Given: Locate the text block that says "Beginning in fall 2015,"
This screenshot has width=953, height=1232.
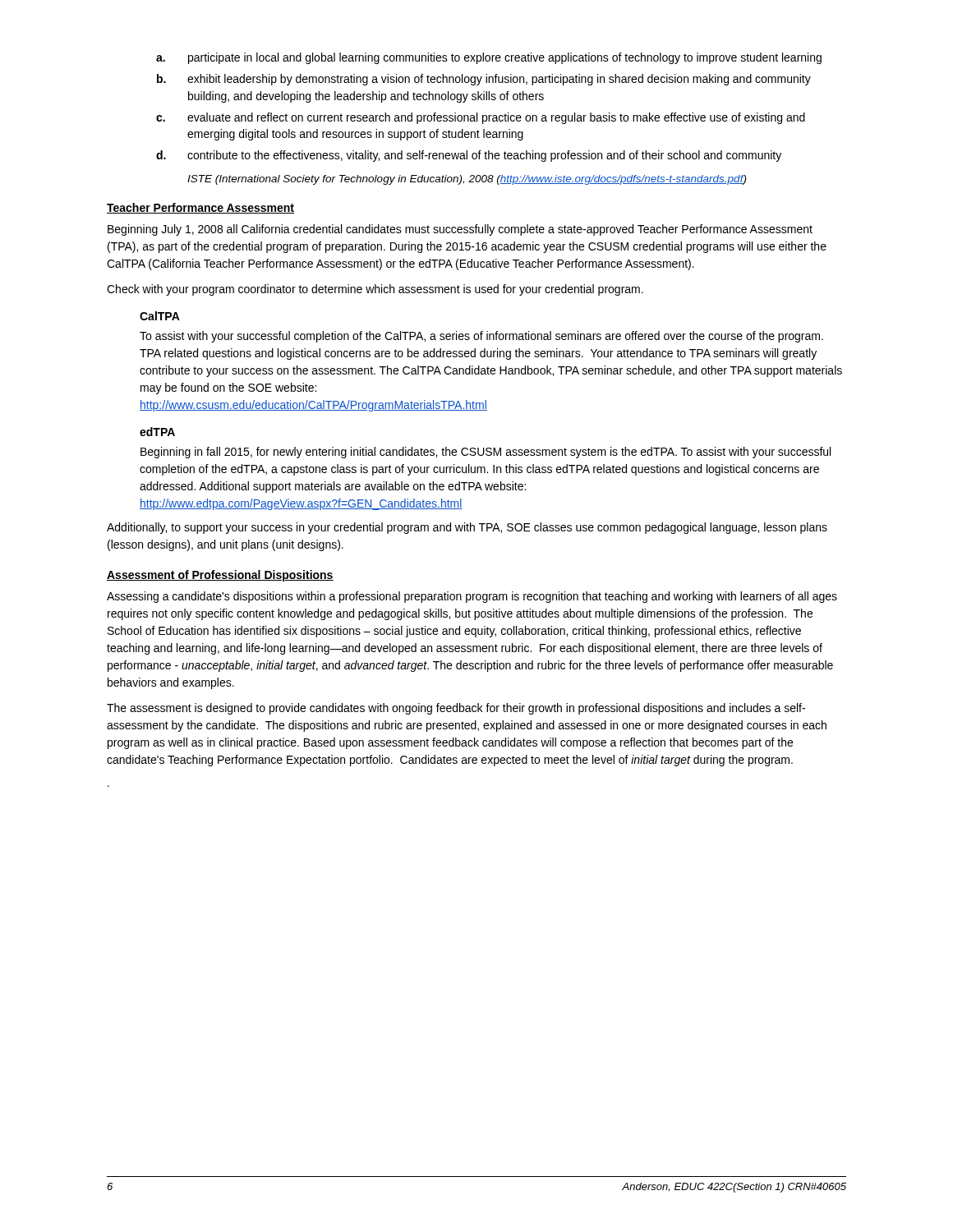Looking at the screenshot, I should (486, 478).
